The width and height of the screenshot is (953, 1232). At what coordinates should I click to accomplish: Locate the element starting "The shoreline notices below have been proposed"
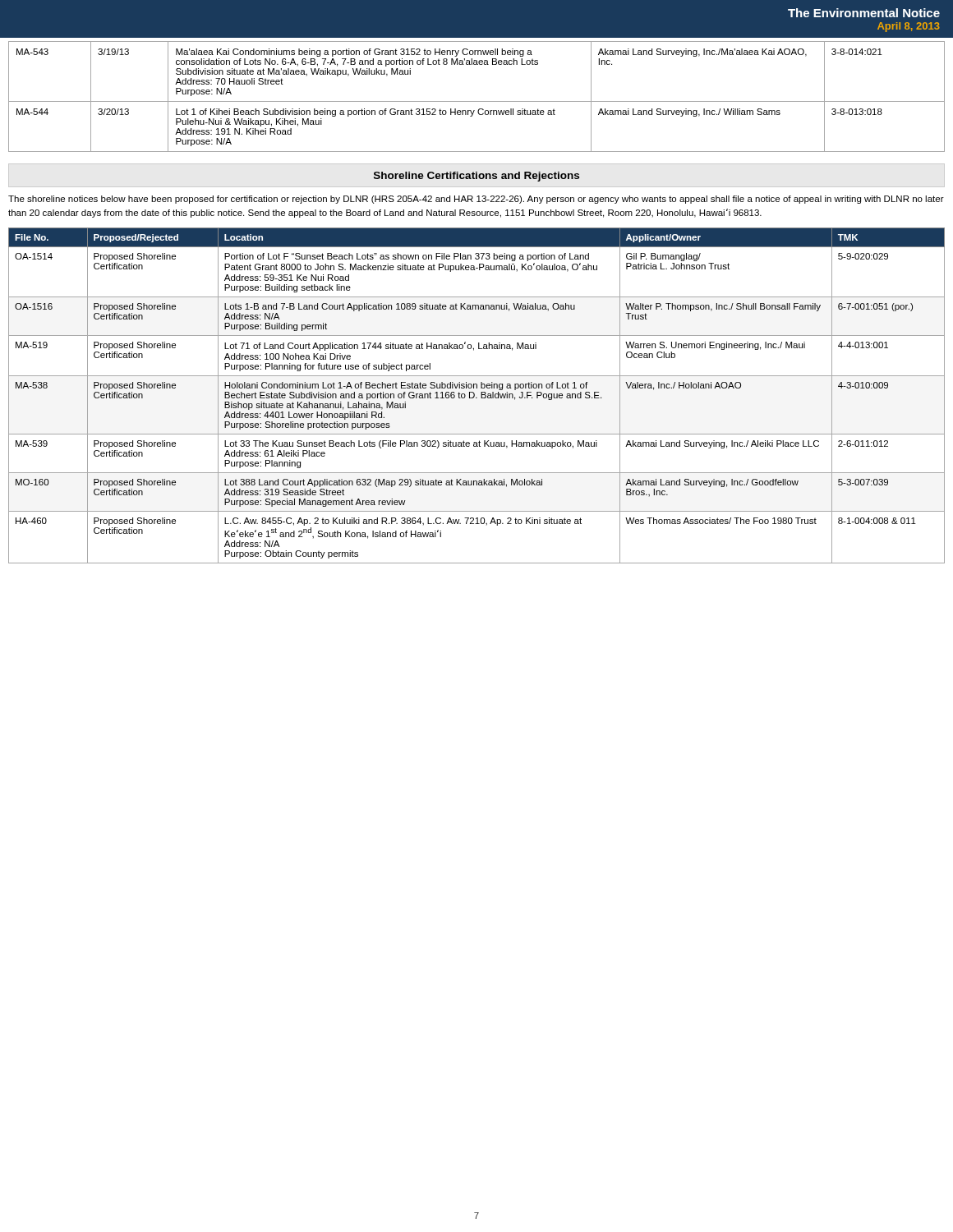point(476,206)
